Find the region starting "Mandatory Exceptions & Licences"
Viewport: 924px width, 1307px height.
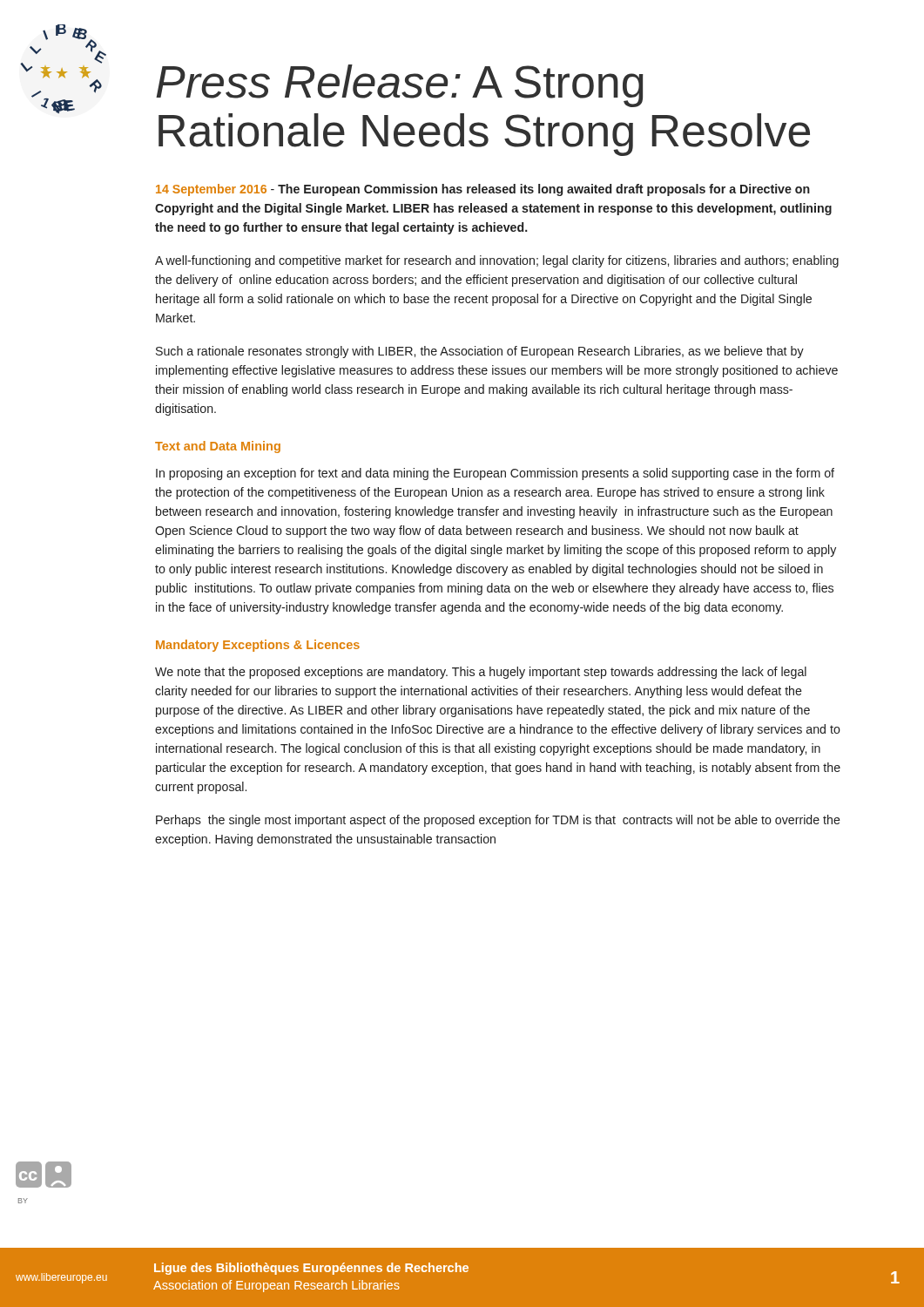pyautogui.click(x=257, y=645)
